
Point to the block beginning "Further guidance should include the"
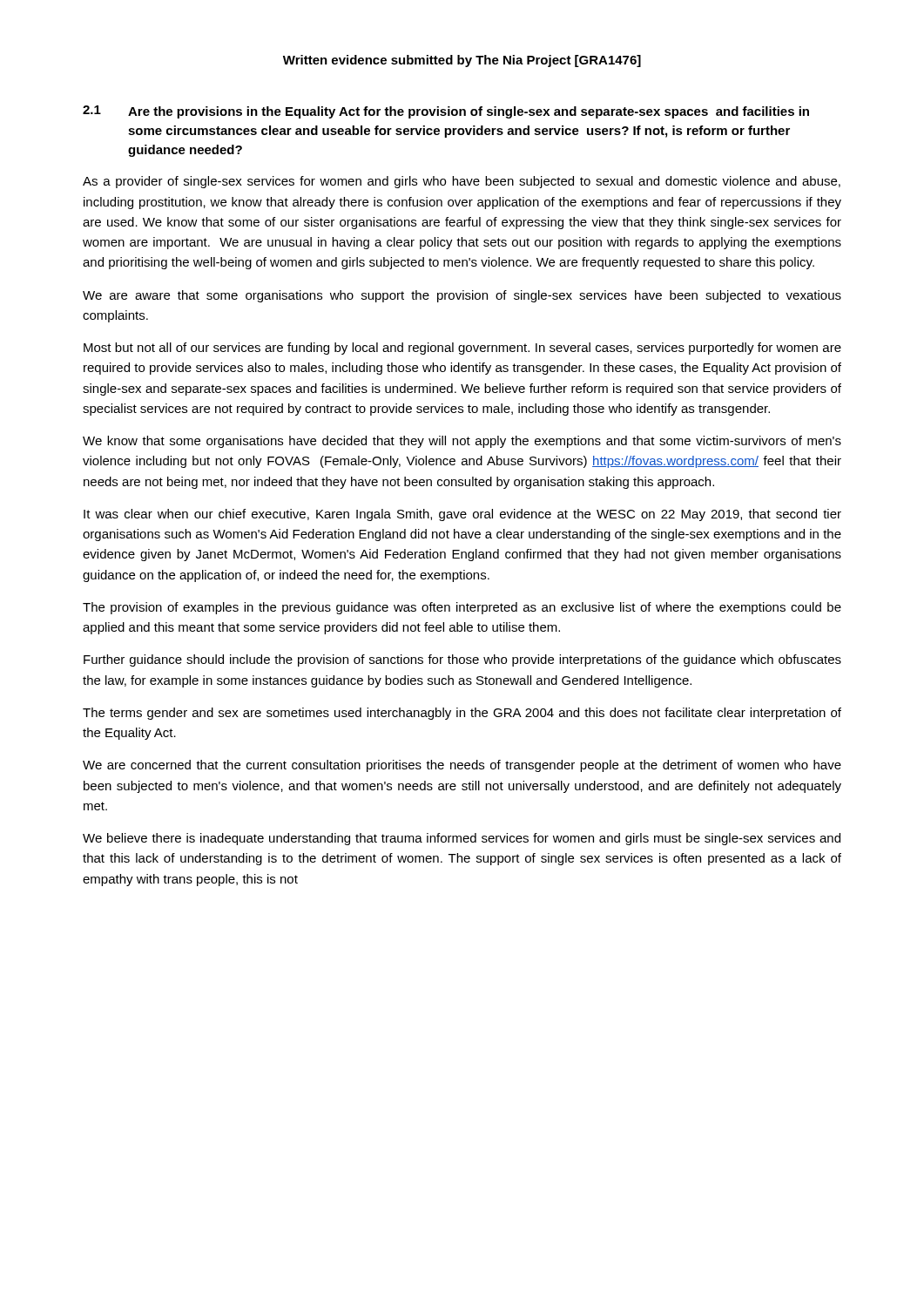coord(462,670)
